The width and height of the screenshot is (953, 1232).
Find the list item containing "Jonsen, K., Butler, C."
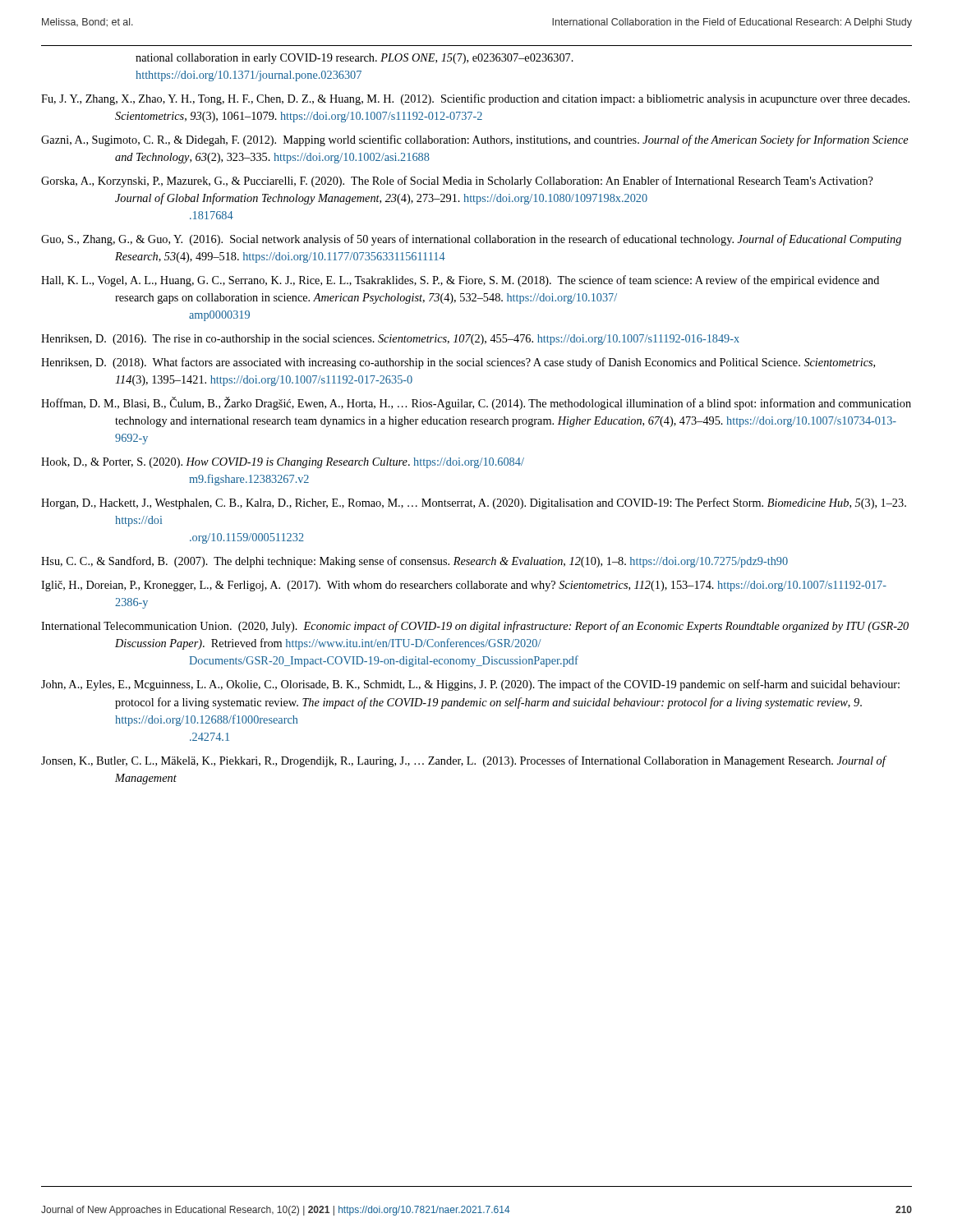[x=463, y=769]
